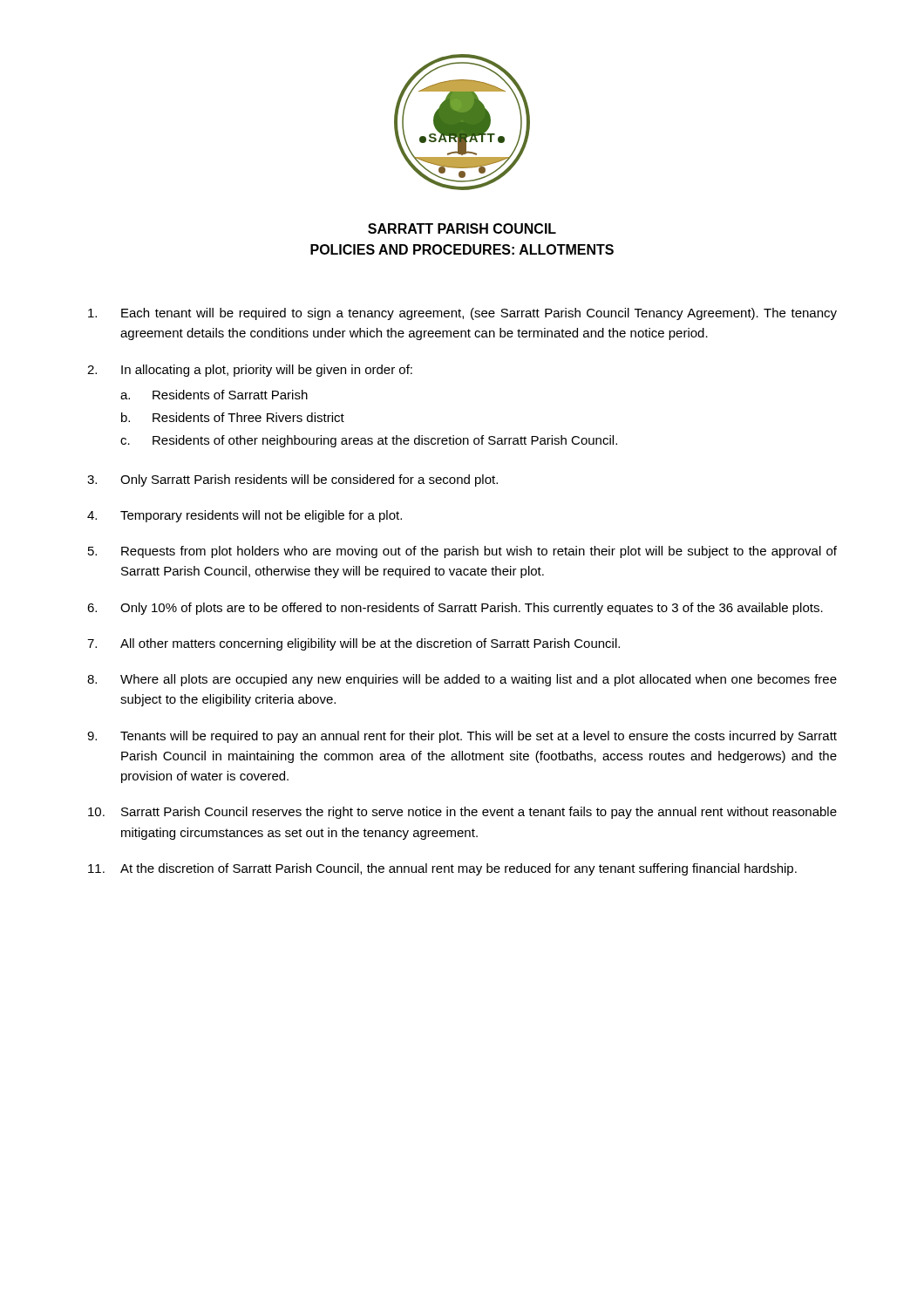
Task: Point to the block beginning "11. At the discretion of"
Action: [x=462, y=868]
